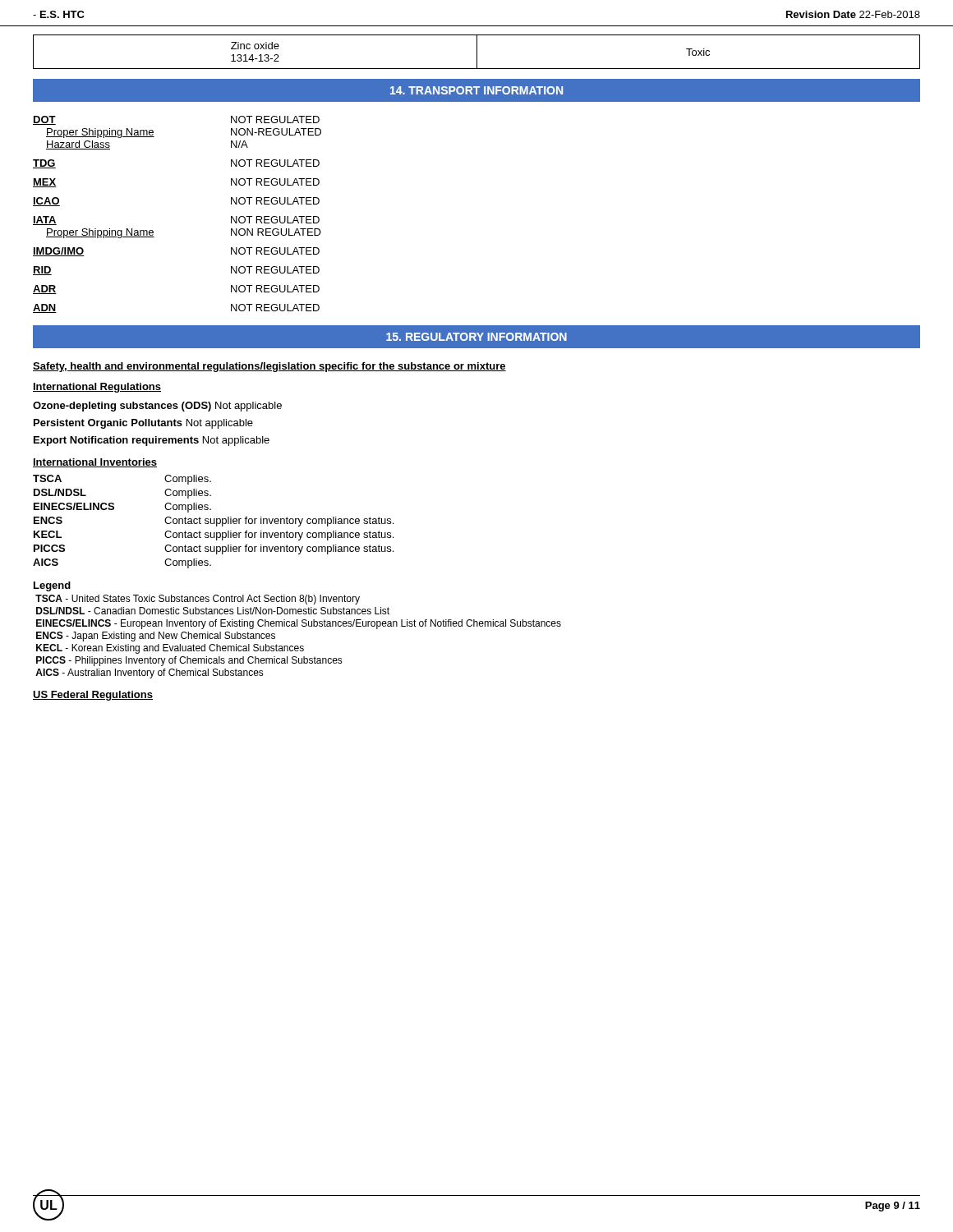The height and width of the screenshot is (1232, 953).
Task: Find the text block that says "DOT Proper Shipping Name Hazard Class"
Action: (x=43, y=121)
